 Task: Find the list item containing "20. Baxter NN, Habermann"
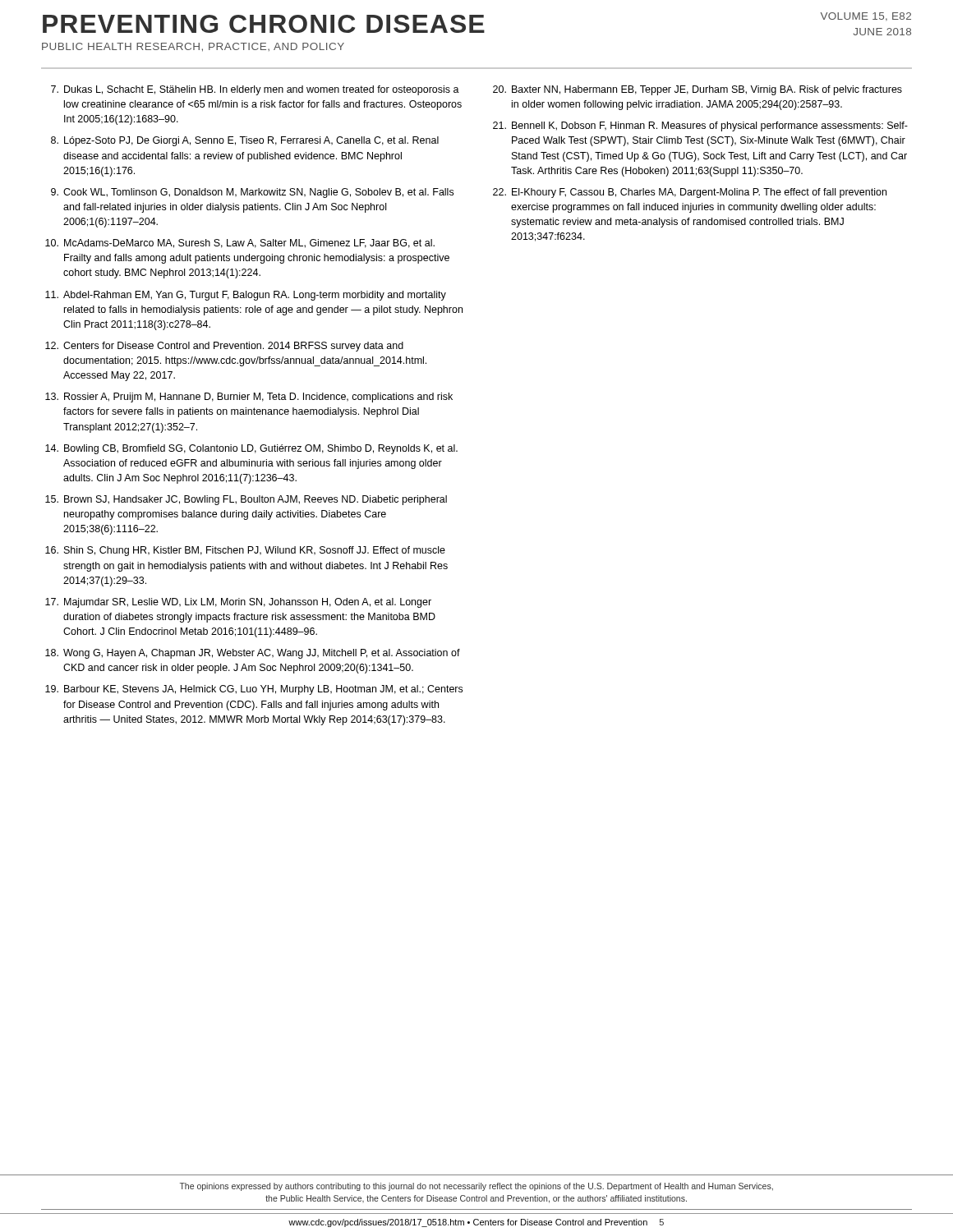(x=700, y=97)
